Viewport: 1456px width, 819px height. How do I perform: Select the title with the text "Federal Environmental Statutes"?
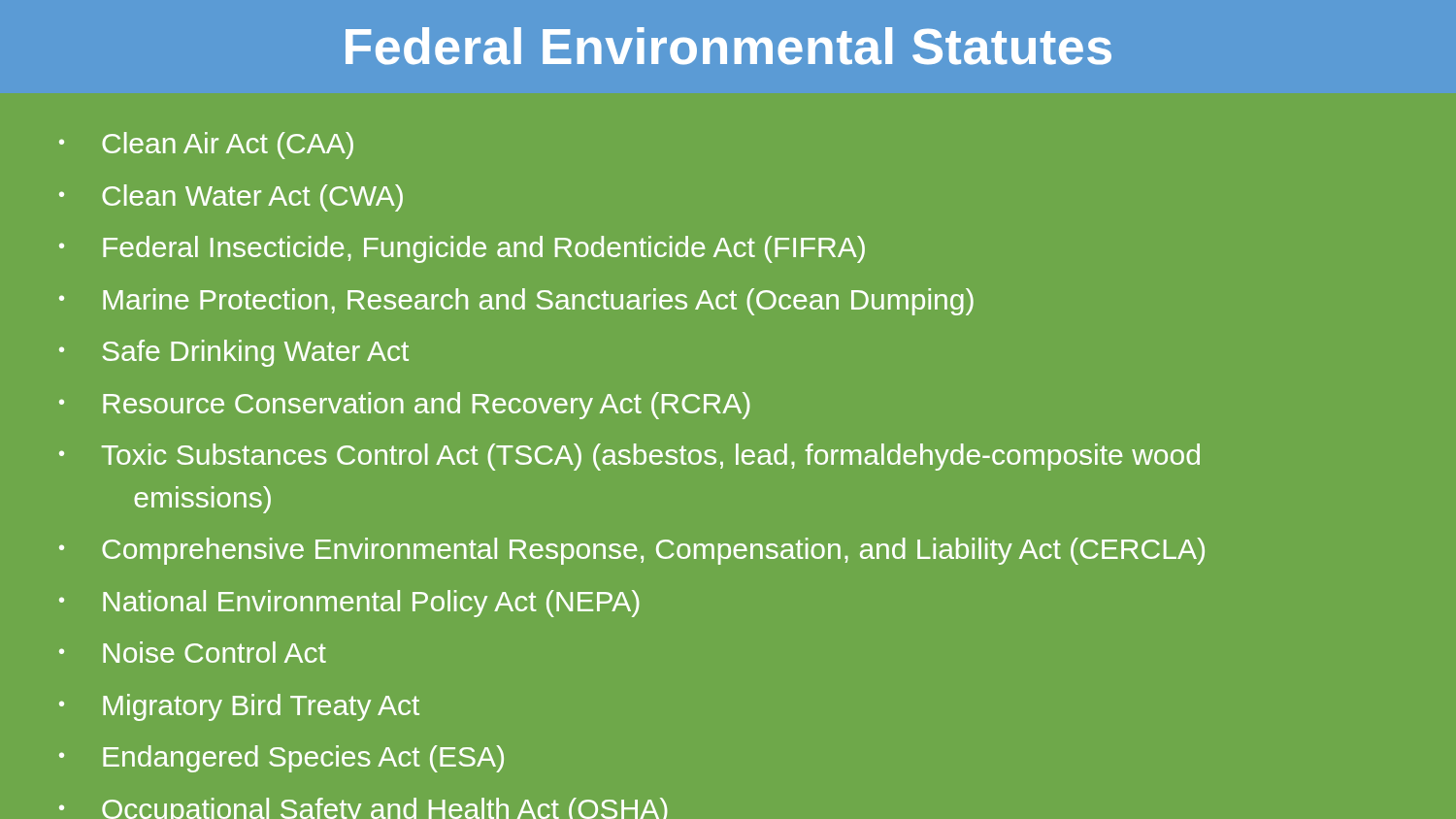(728, 47)
